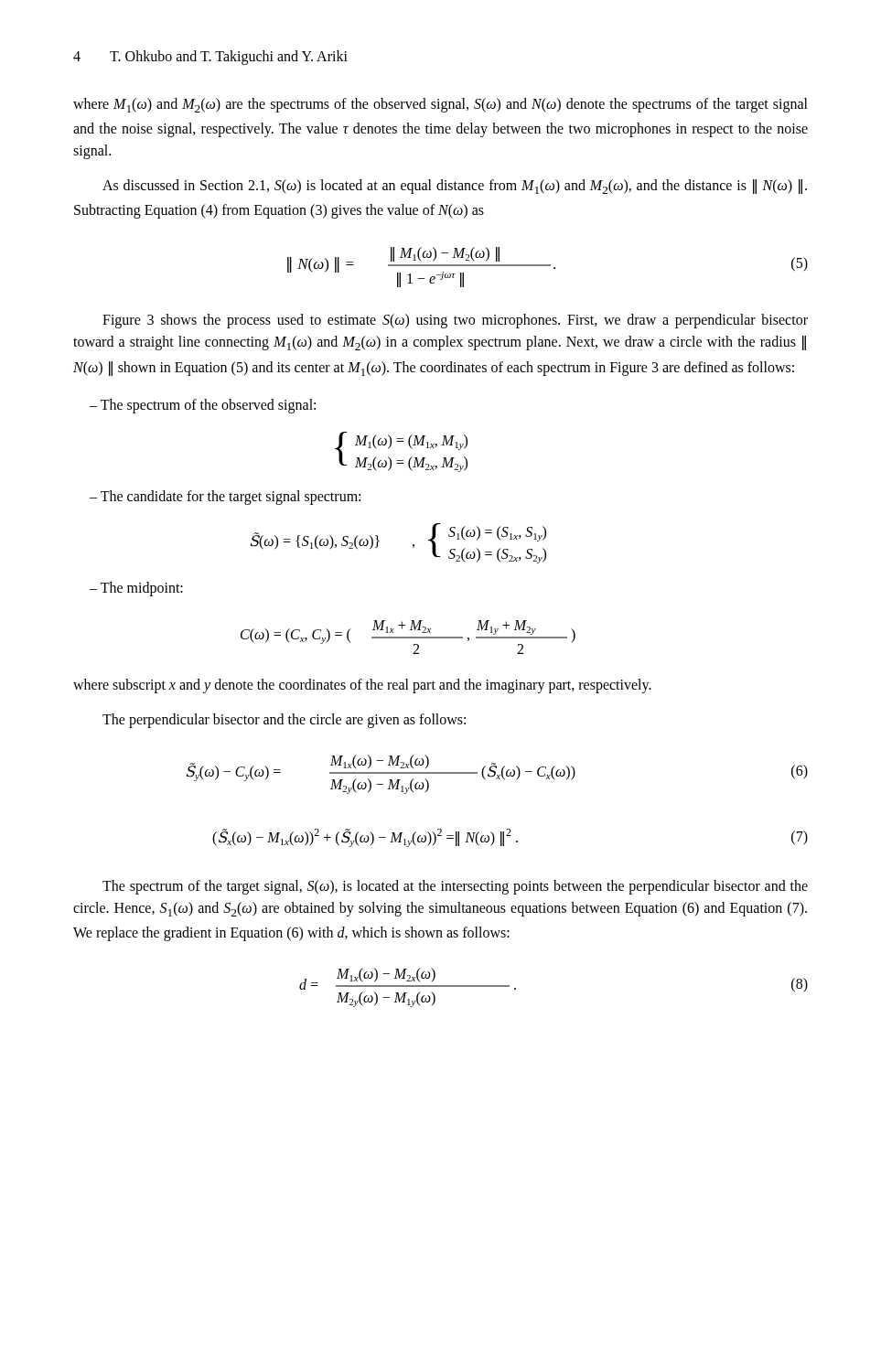
Task: Click the formula that begins "‖ N(ω) ‖ = ‖ M1(ω) − M2(ω)"
Action: (546, 264)
